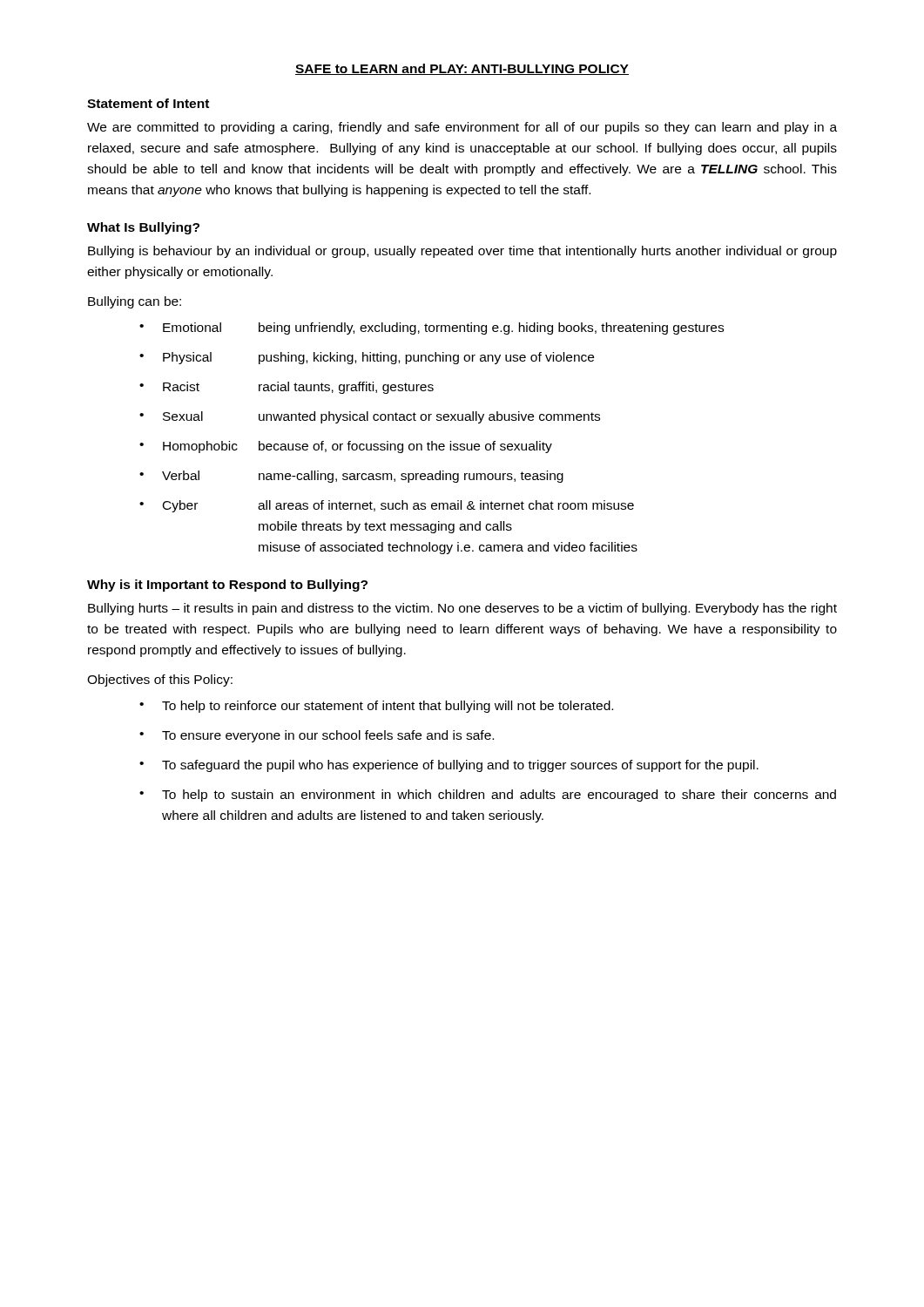Select the list item with the text "• To ensure everyone in our school feels"
This screenshot has width=924, height=1307.
pyautogui.click(x=488, y=736)
